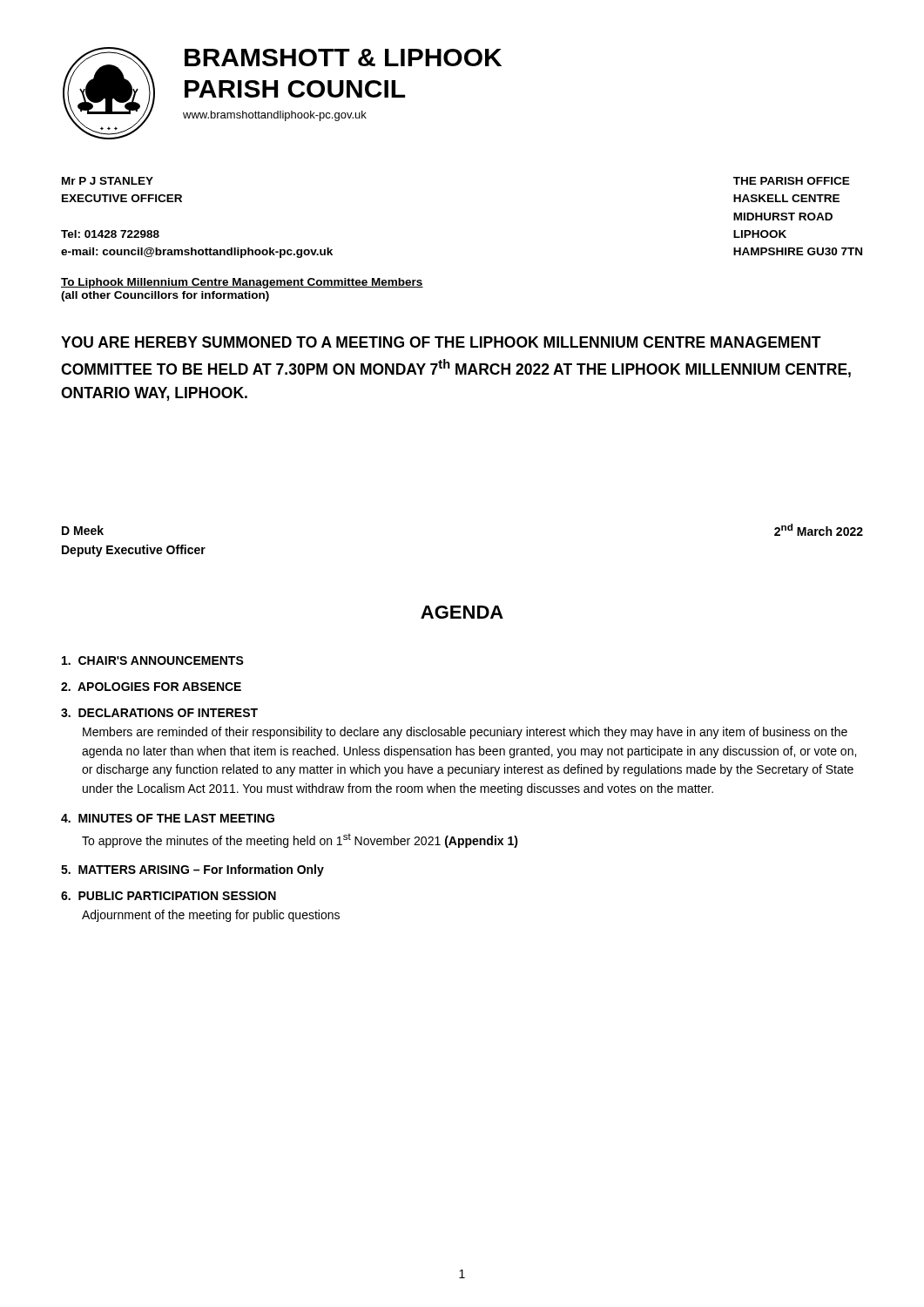Locate the text "BRAMSHOTT & LIPHOOKPARISH COUNCIL www.bramshottandliphook-pc.gov.uk"
This screenshot has height=1307, width=924.
pos(343,58)
